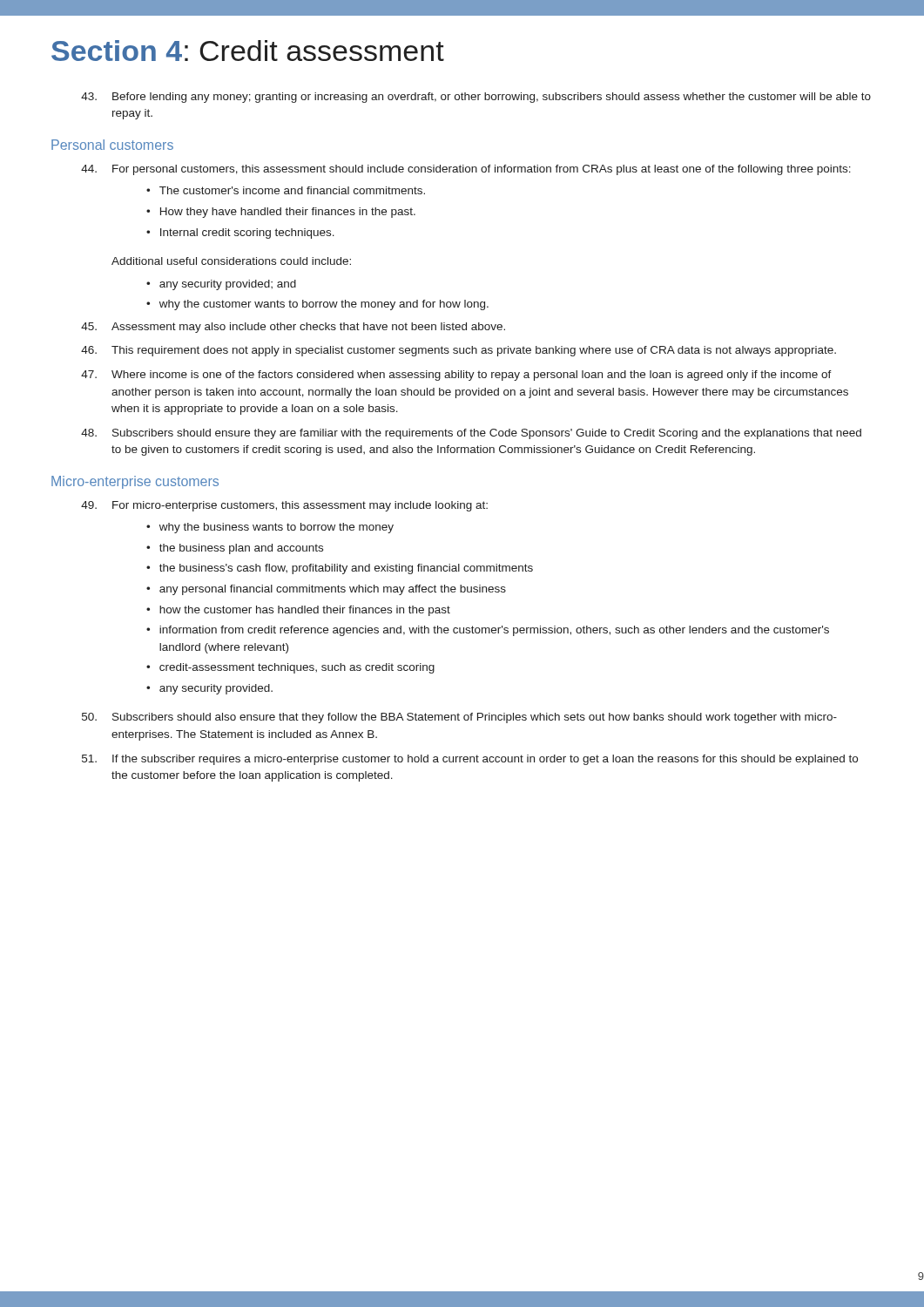The image size is (924, 1307).
Task: Select the element starting "43. Before lending any money;"
Action: tap(462, 105)
